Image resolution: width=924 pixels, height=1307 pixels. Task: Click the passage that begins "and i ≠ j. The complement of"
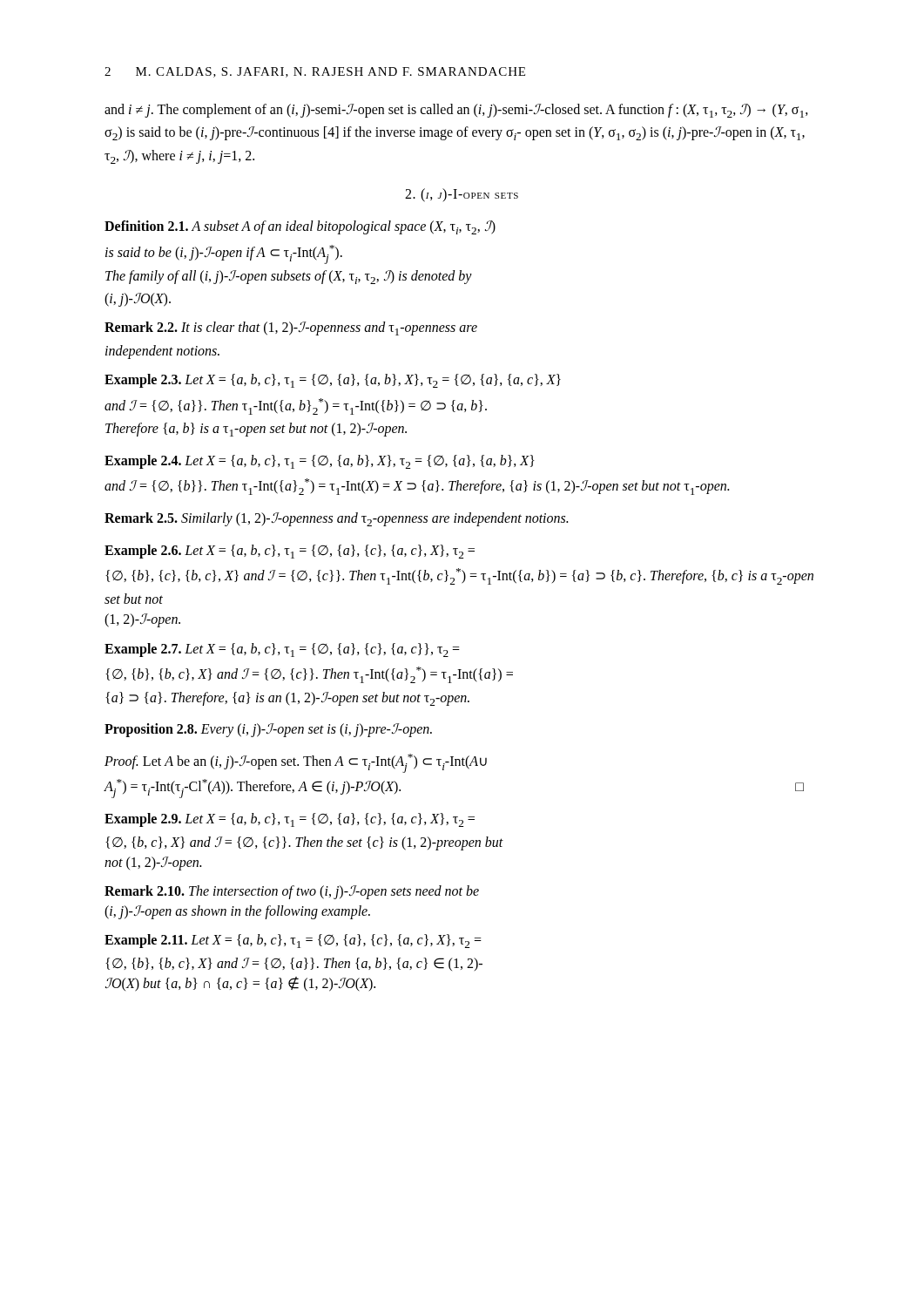point(462,134)
